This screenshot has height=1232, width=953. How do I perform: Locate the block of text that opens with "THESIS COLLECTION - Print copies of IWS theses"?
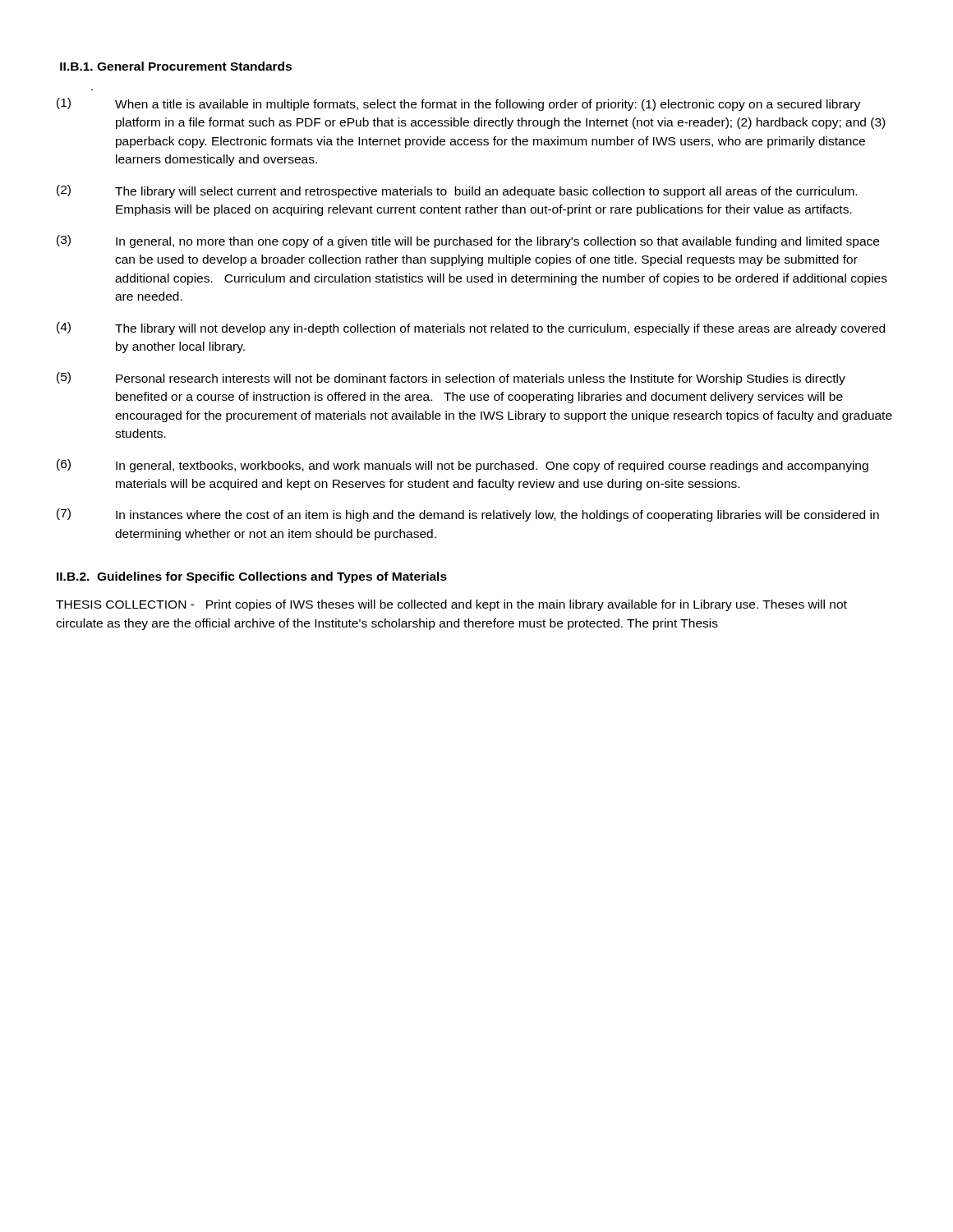[476, 614]
